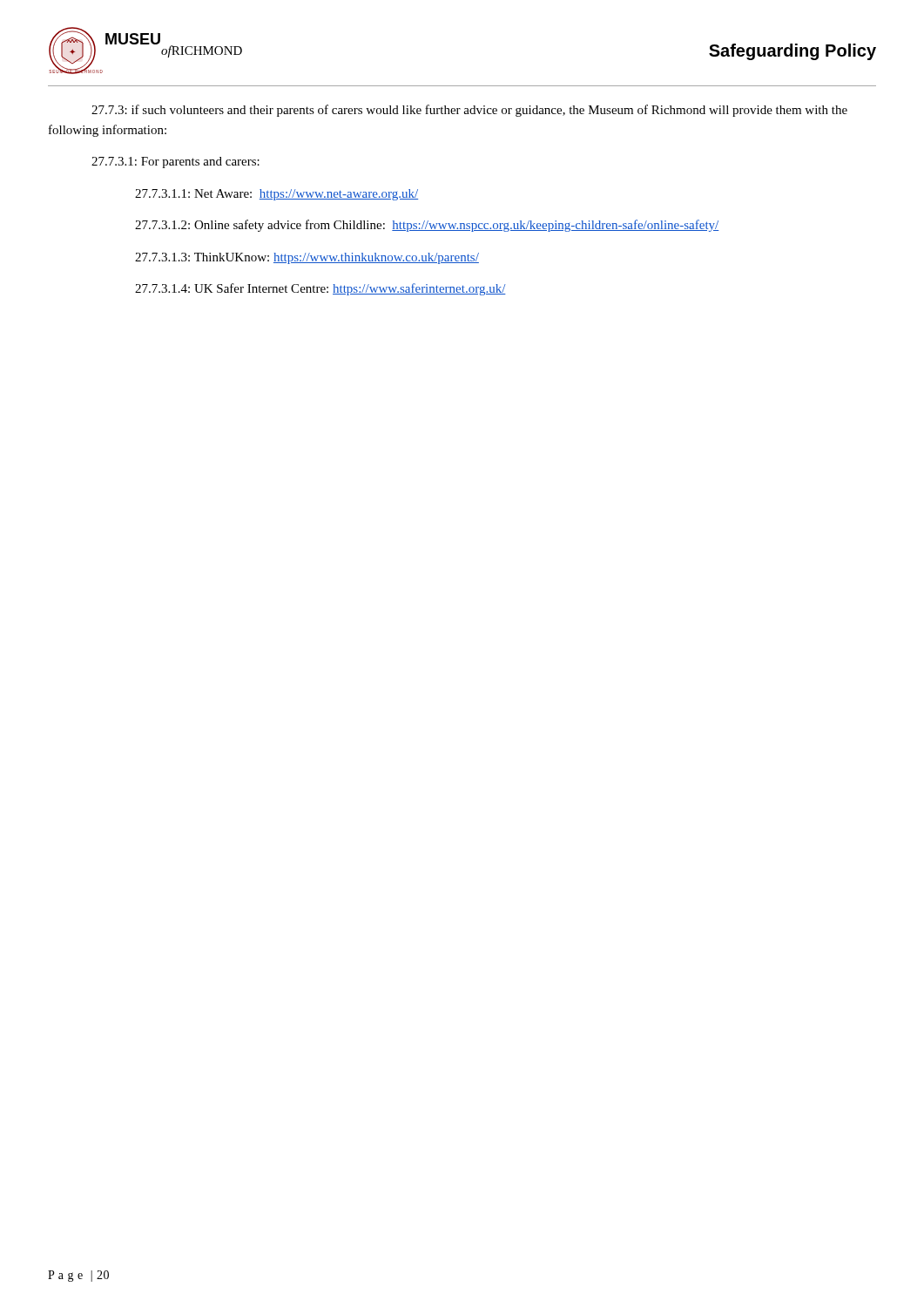The height and width of the screenshot is (1307, 924).
Task: Click on the text starting "27.7.3.1.3: ThinkUKnow: https://www.thinkuknow.co.uk/parents/"
Action: (307, 257)
